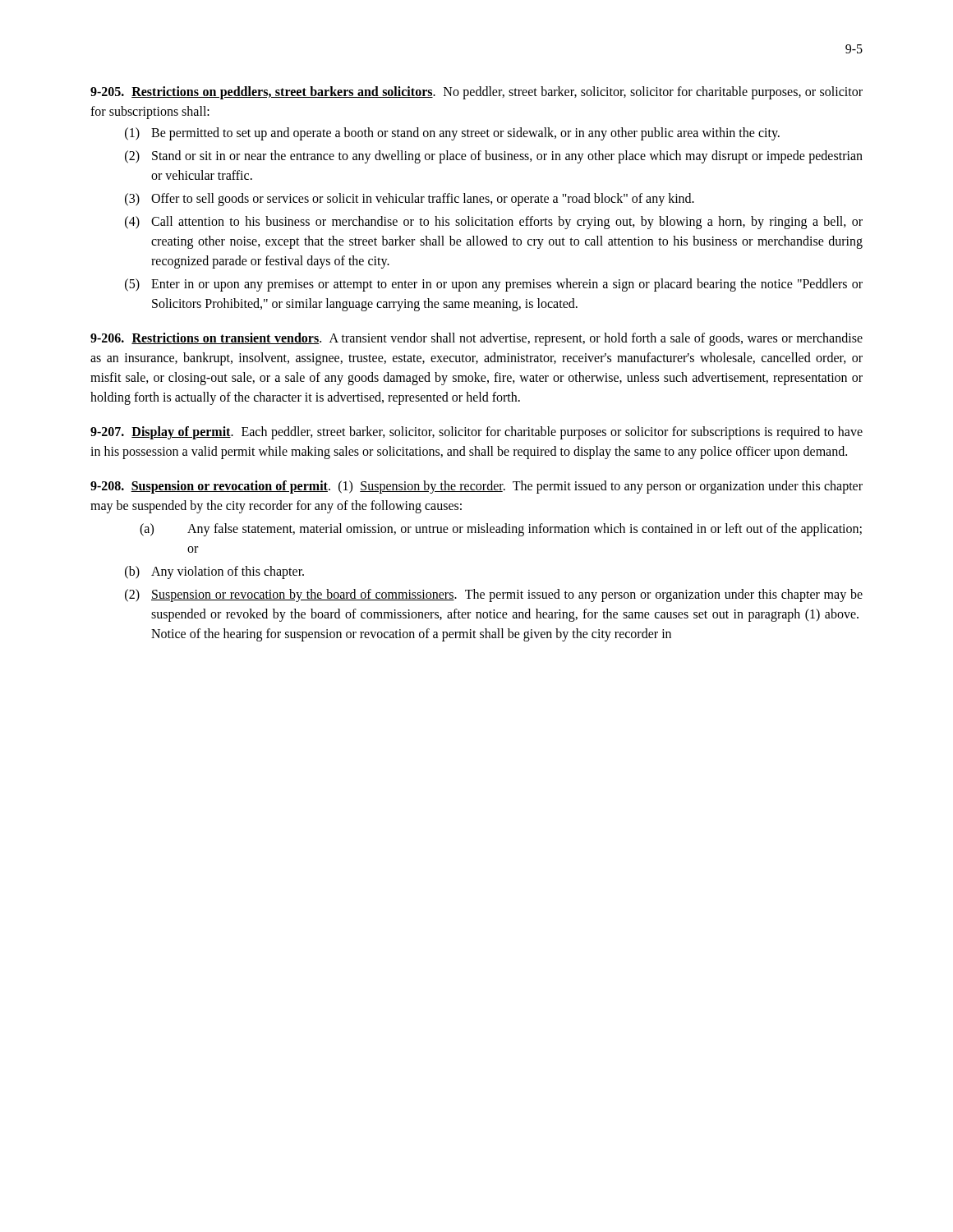This screenshot has width=953, height=1232.
Task: Select the element starting "(2) Suspension or revocation by the board of"
Action: pos(476,614)
